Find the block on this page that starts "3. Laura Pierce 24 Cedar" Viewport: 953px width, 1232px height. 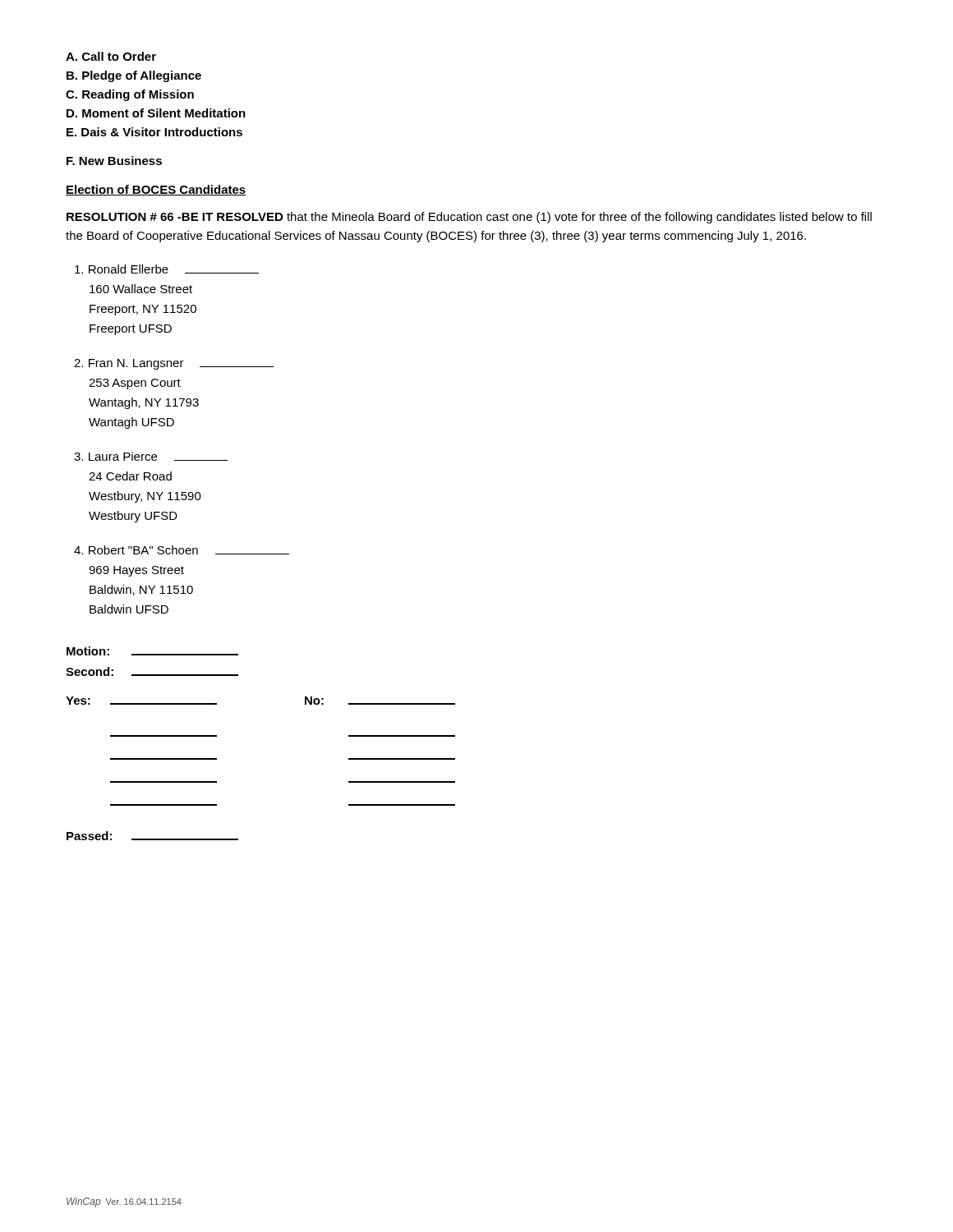point(151,456)
